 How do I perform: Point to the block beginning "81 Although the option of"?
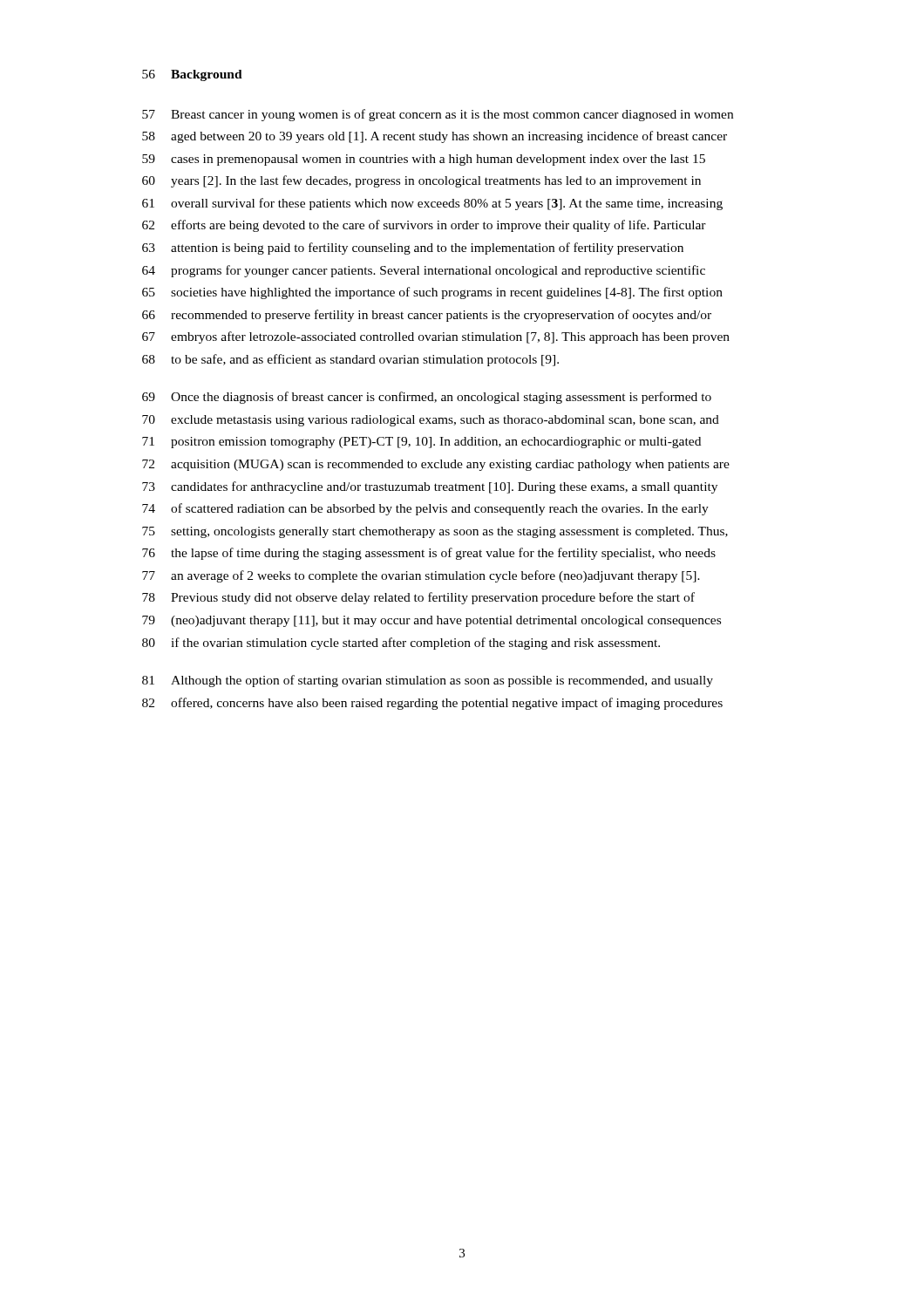[475, 691]
